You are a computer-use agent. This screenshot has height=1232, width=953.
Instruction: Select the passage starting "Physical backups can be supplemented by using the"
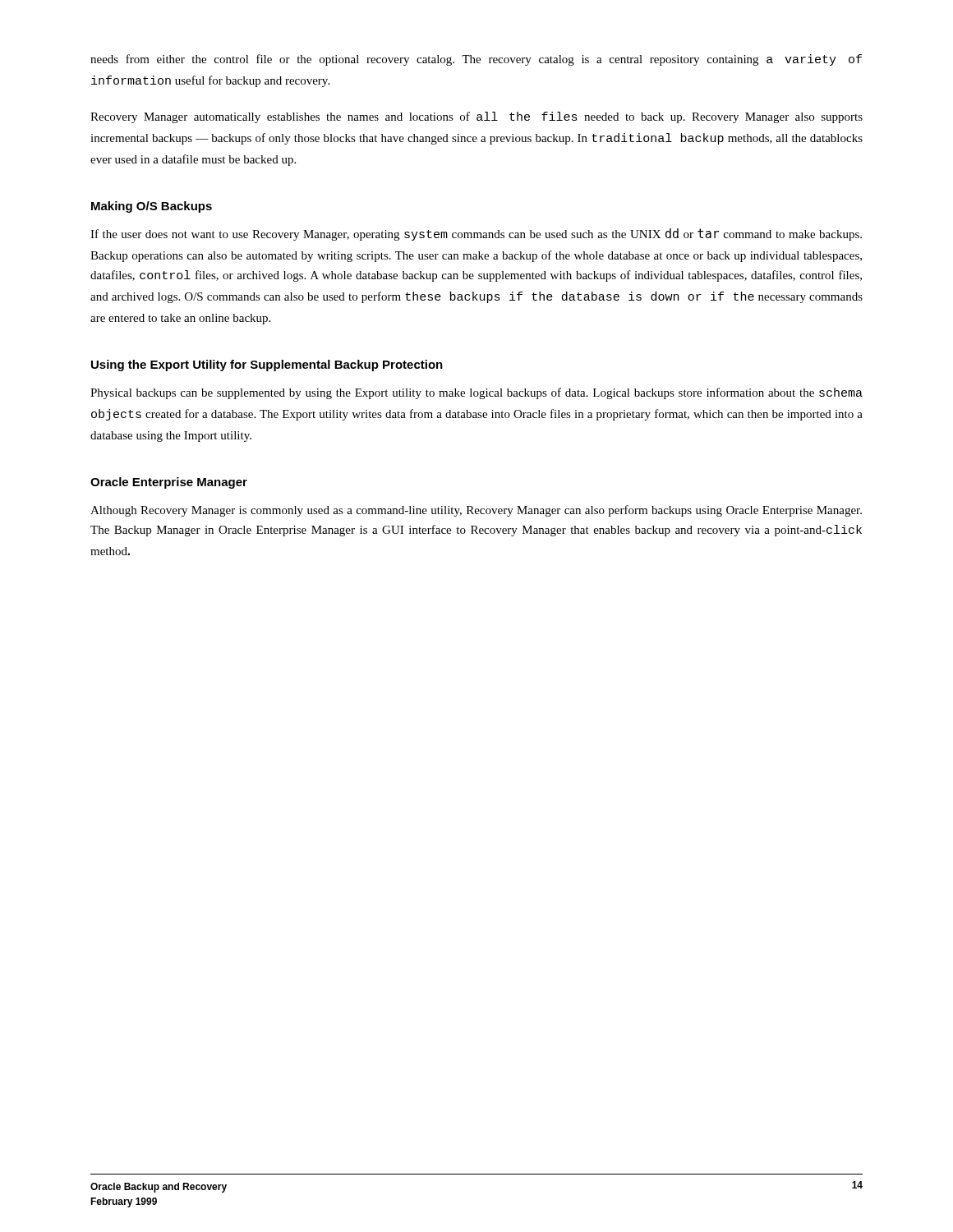coord(476,414)
